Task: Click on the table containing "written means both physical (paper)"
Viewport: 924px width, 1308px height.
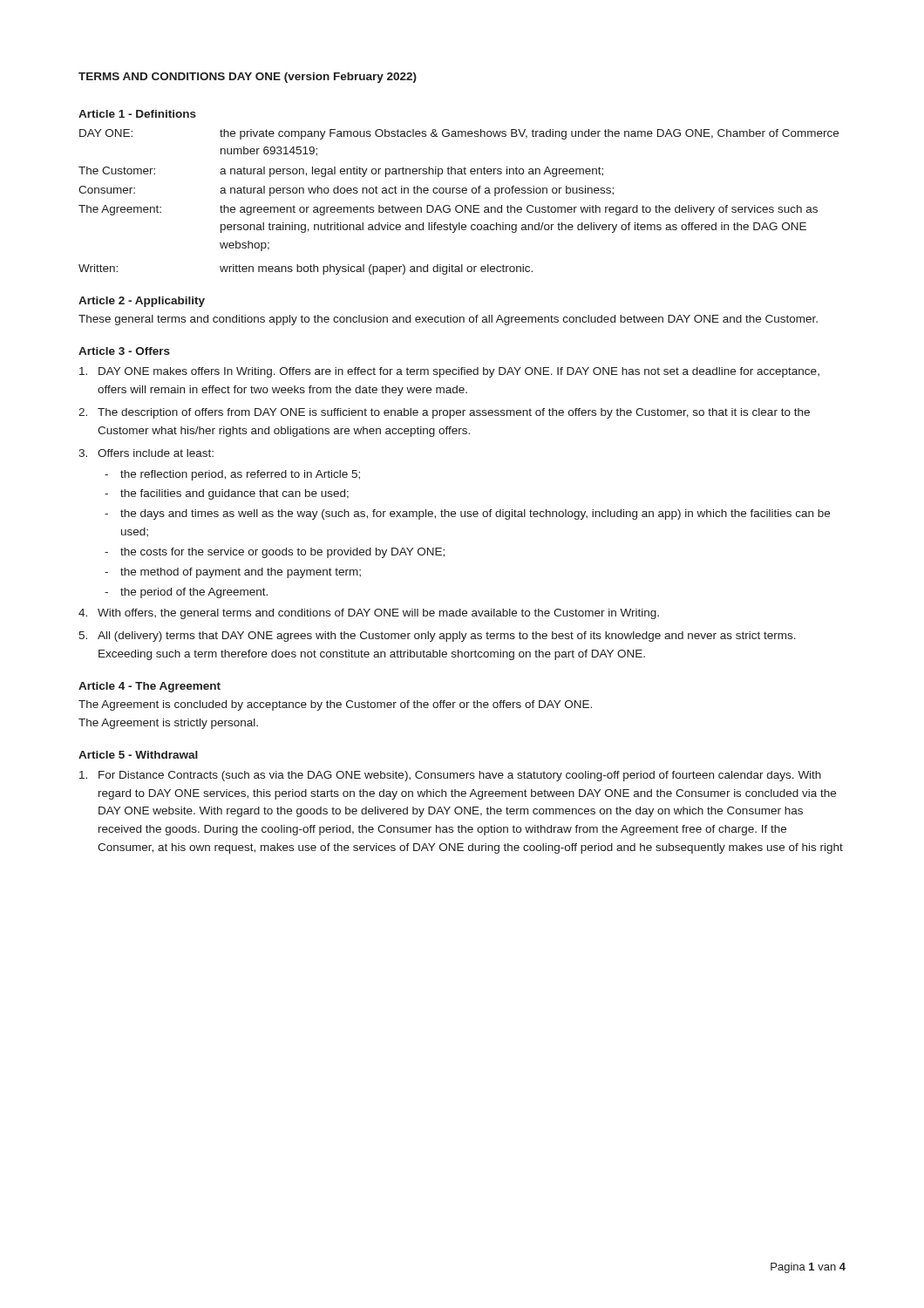Action: [x=462, y=201]
